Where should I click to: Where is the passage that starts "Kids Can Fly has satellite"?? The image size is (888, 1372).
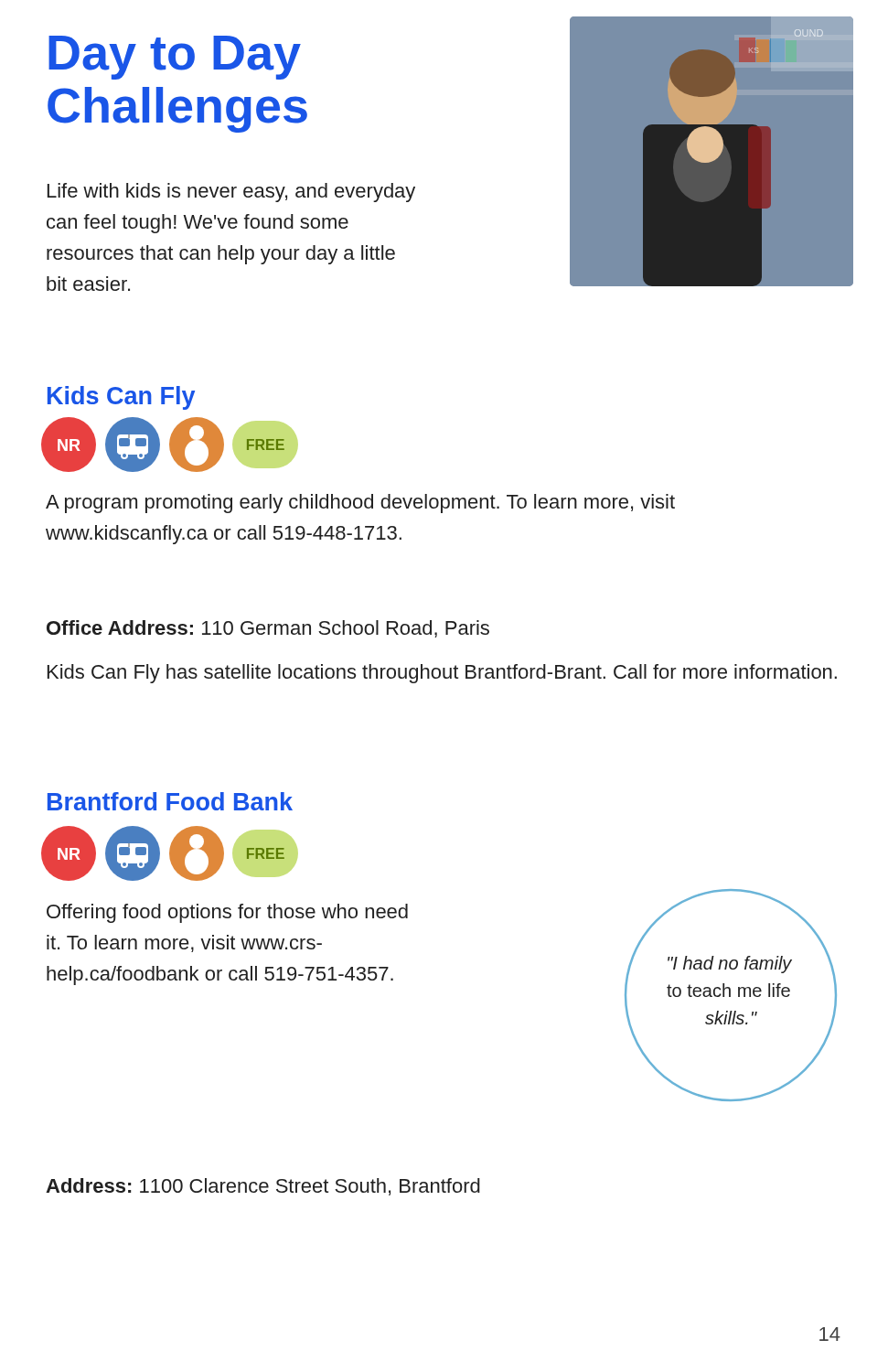pyautogui.click(x=442, y=672)
